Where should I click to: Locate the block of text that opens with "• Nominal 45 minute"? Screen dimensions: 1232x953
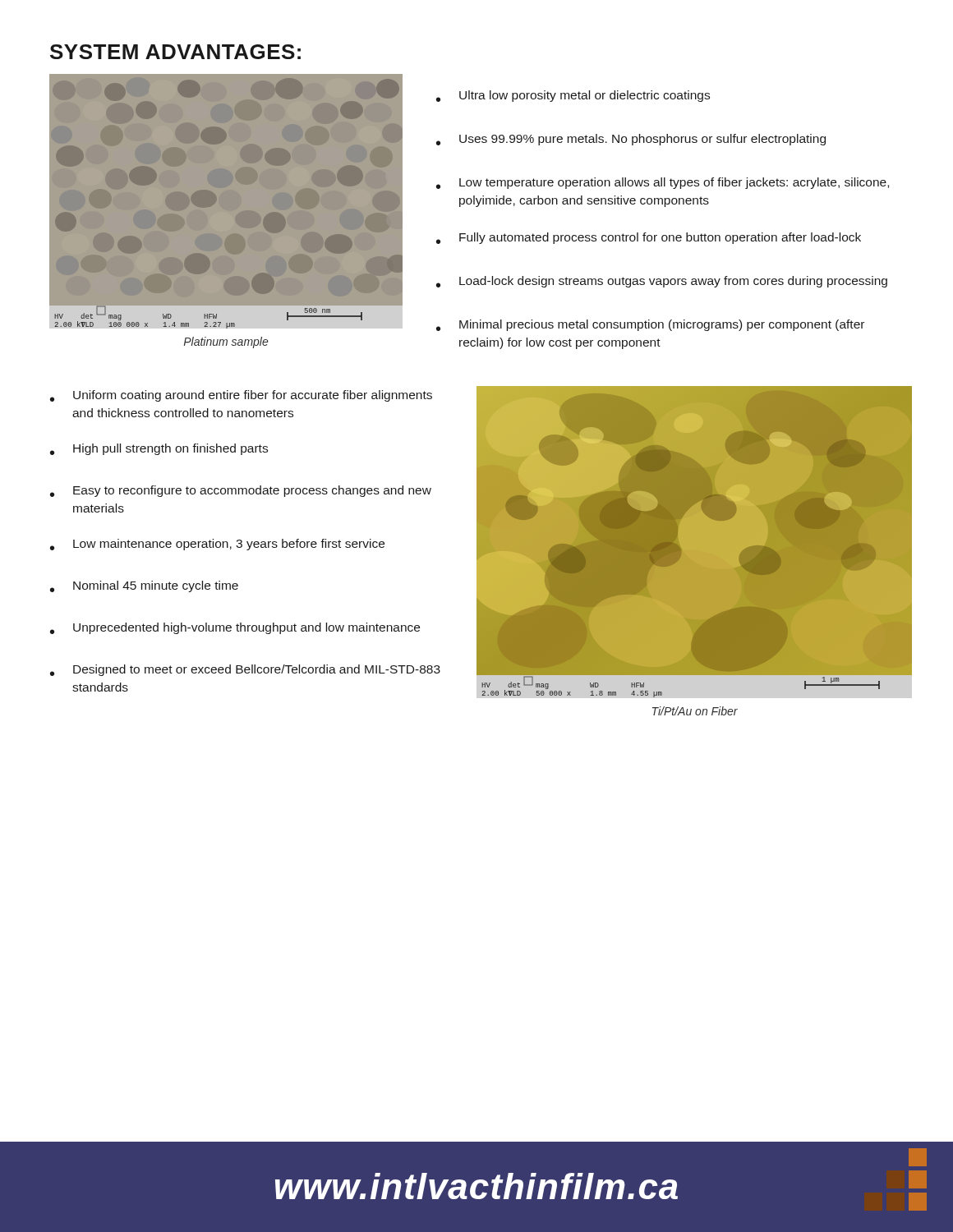[x=144, y=589]
